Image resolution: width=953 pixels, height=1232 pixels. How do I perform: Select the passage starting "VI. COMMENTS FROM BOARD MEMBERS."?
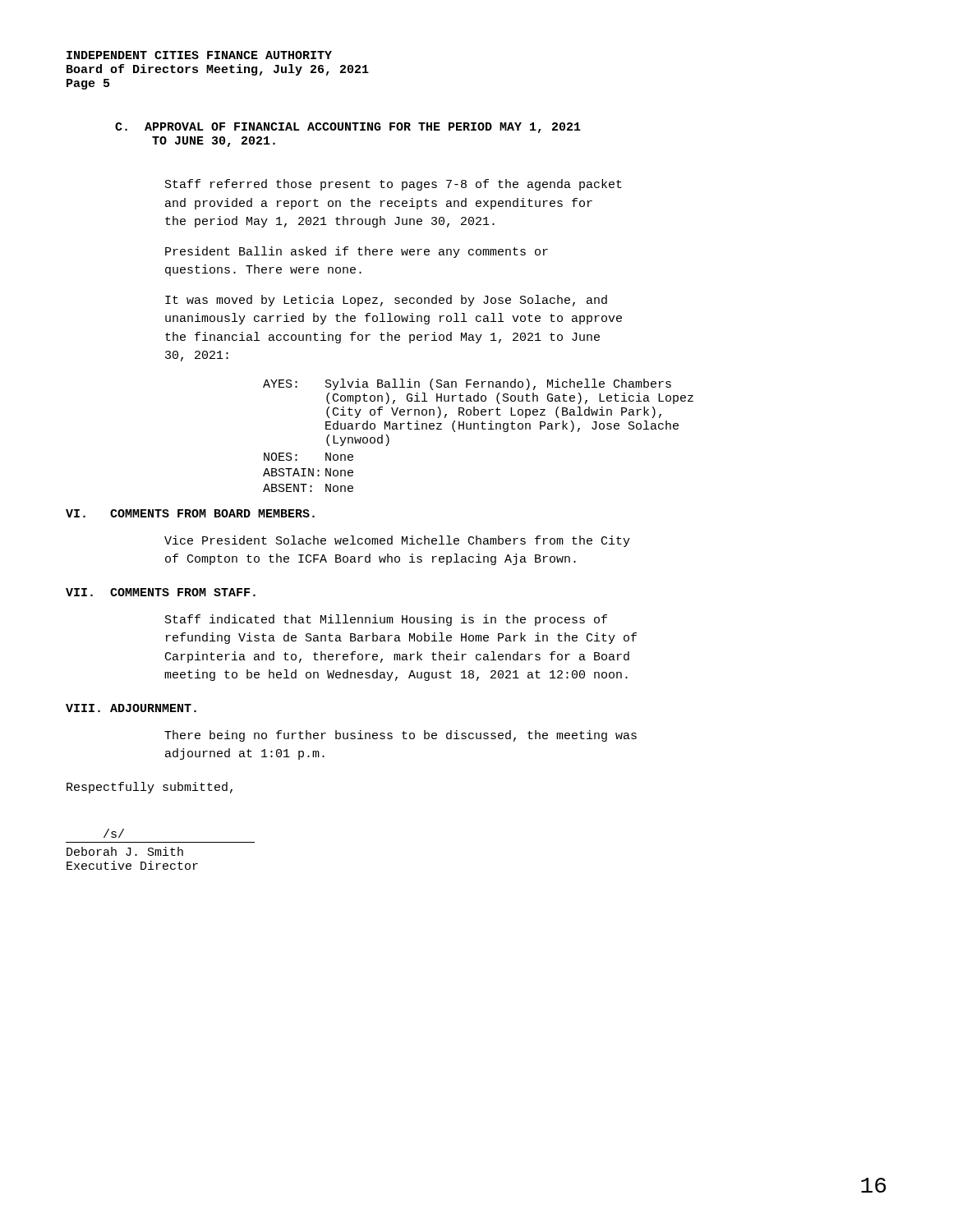[x=191, y=514]
